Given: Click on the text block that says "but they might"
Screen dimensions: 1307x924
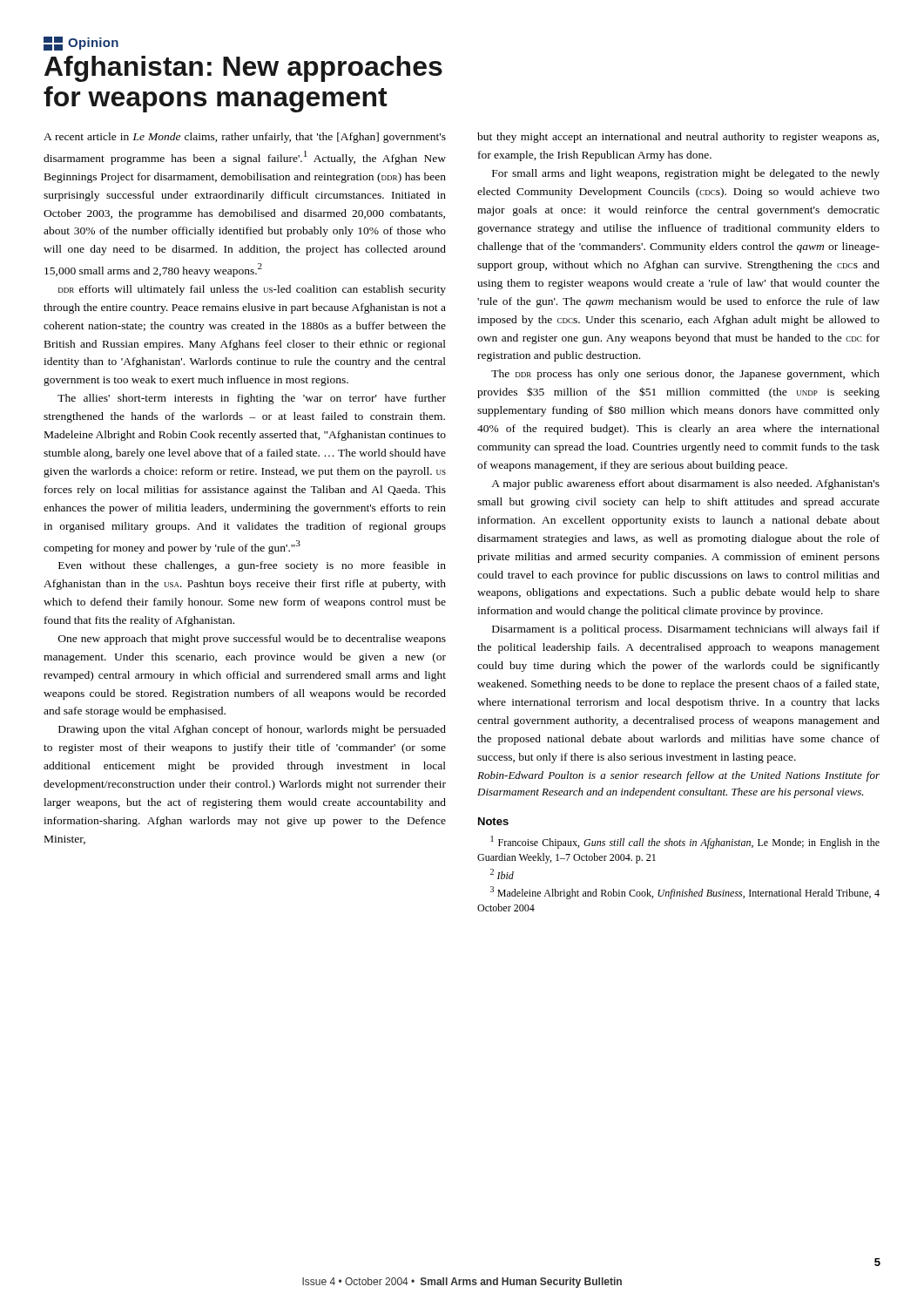Looking at the screenshot, I should (x=678, y=147).
